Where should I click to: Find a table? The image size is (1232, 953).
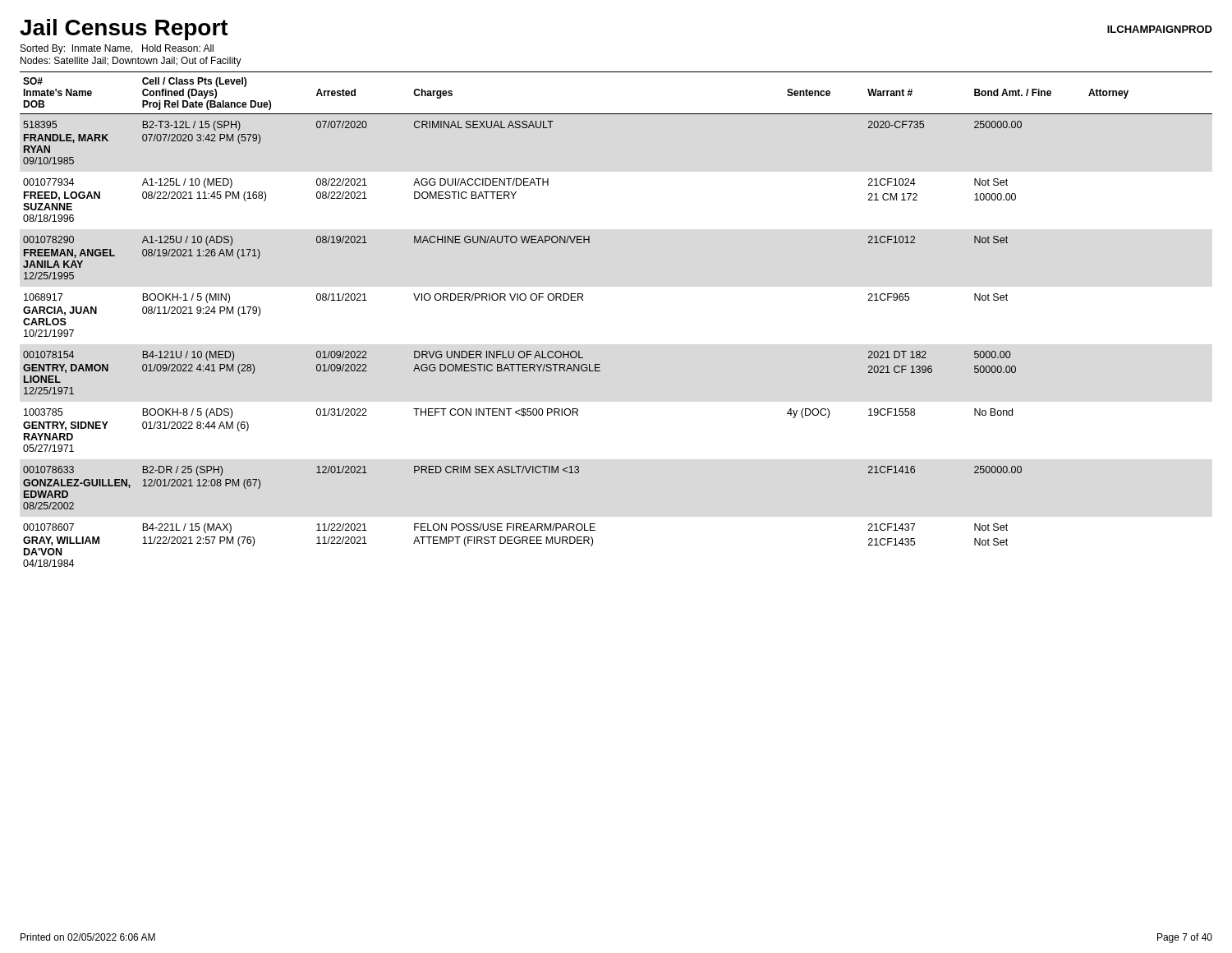pyautogui.click(x=616, y=323)
